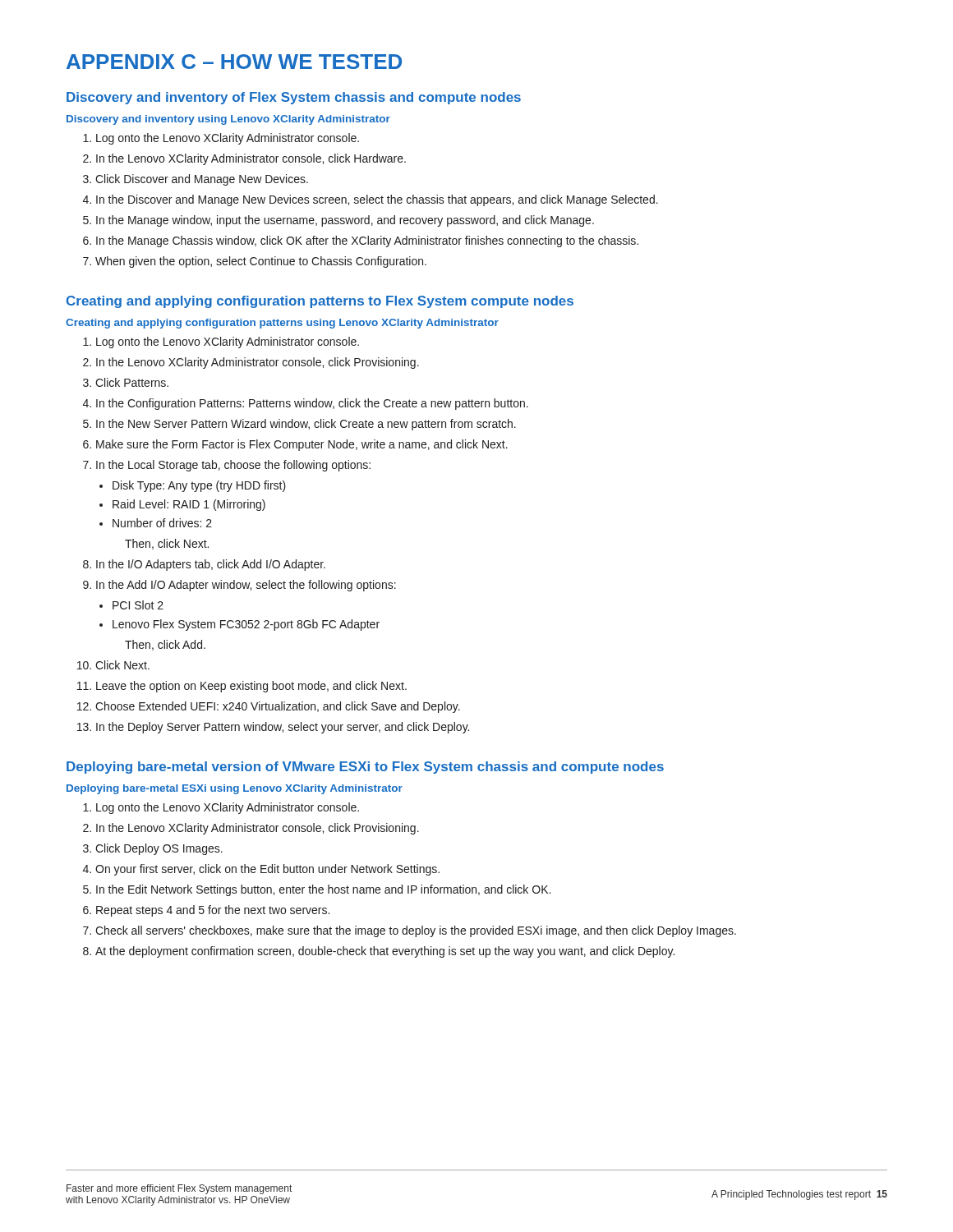Viewport: 953px width, 1232px height.
Task: Click on the block starting "Make sure the Form Factor is Flex"
Action: click(x=302, y=444)
